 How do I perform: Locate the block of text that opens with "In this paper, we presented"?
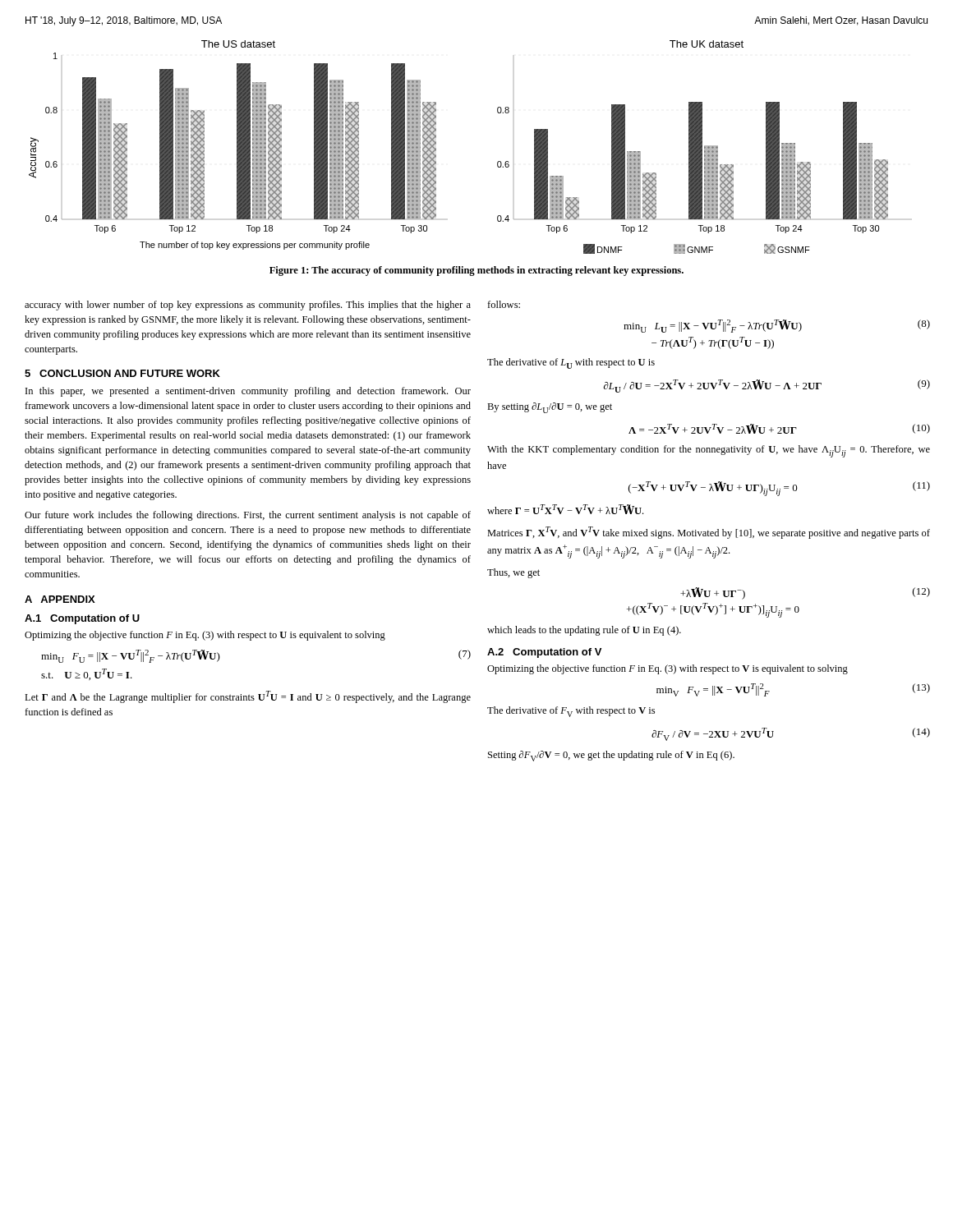[248, 443]
